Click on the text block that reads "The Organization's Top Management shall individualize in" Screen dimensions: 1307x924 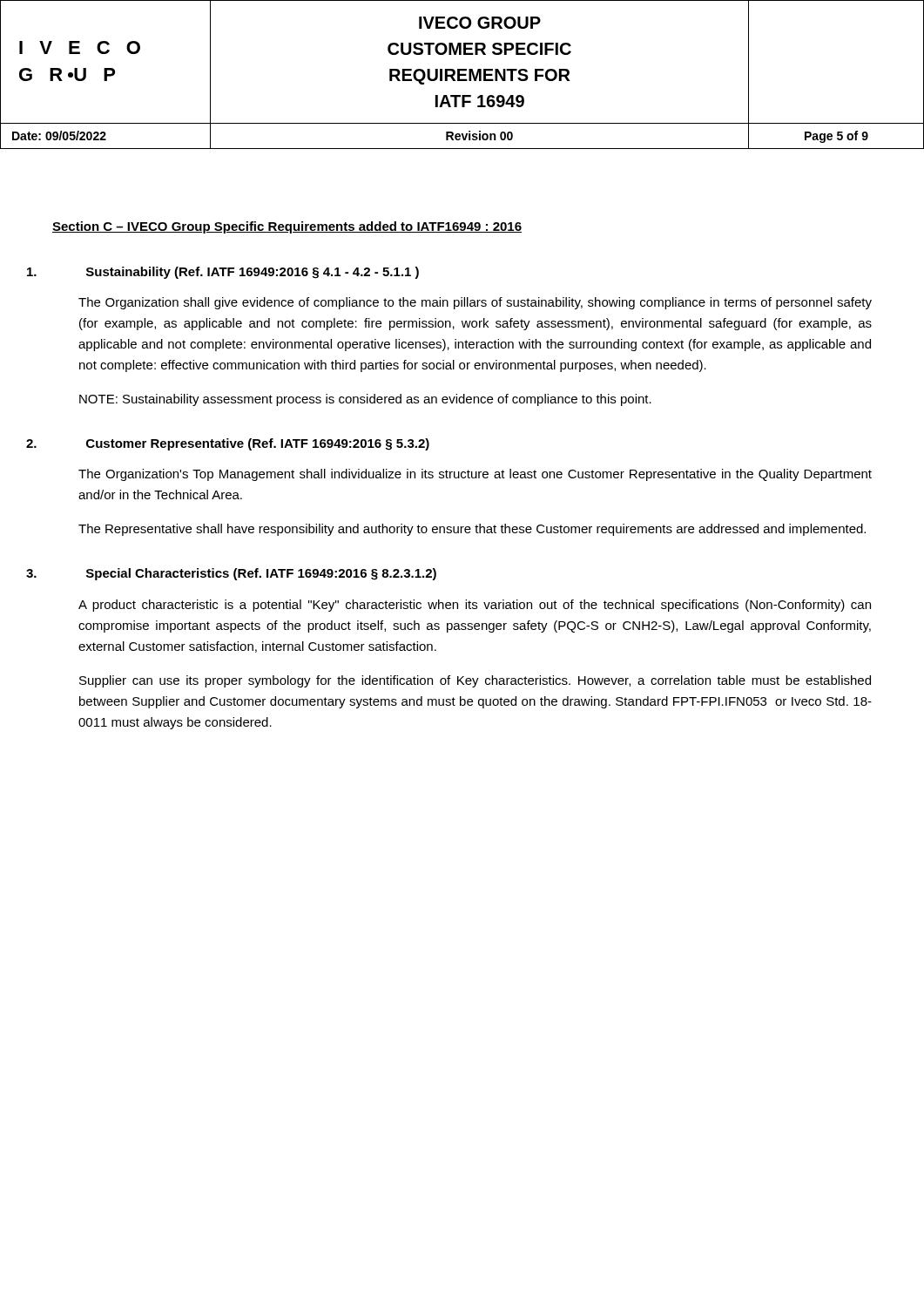(462, 485)
